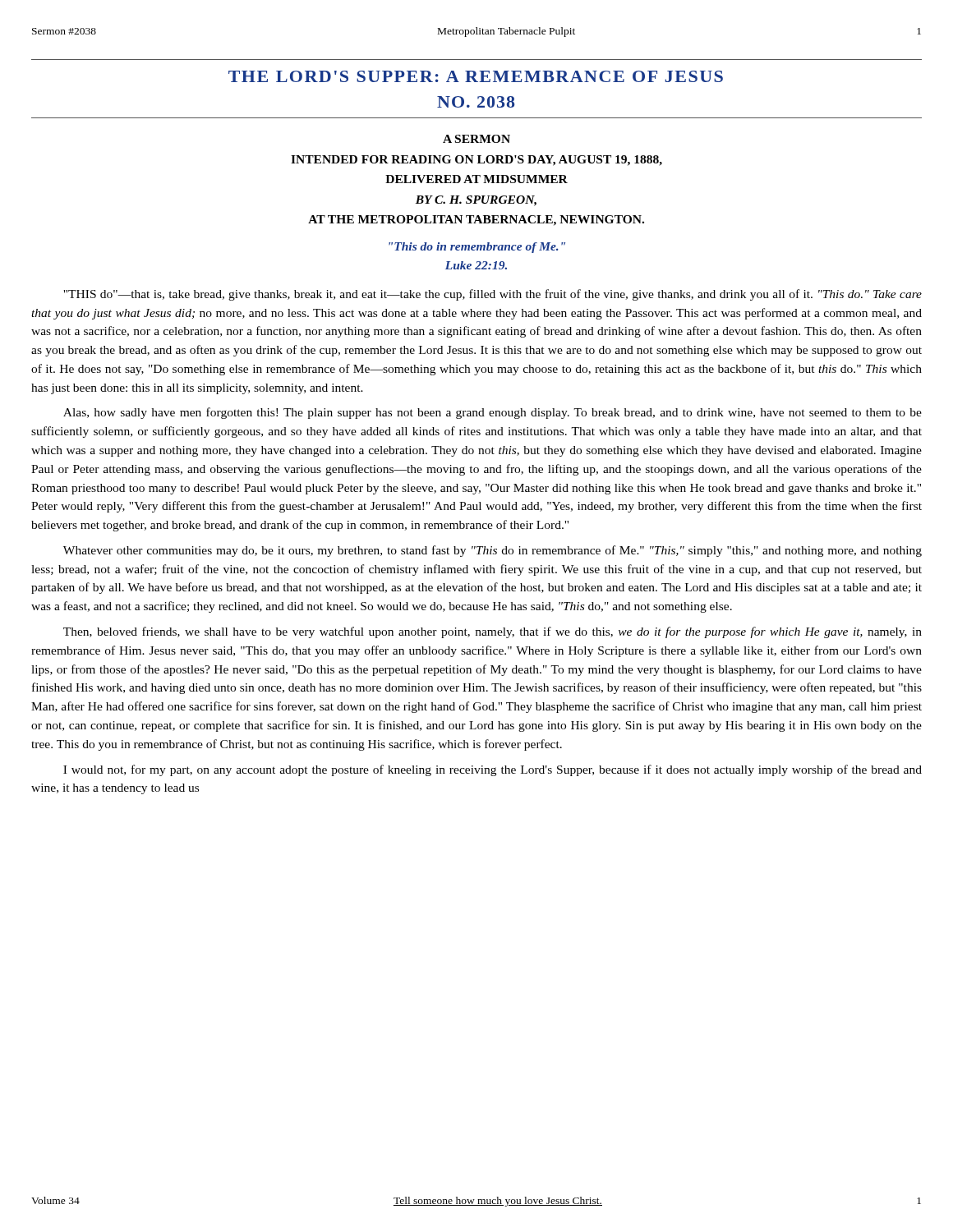Viewport: 953px width, 1232px height.
Task: Click on the section header that reads "A SERMON INTENDED FOR"
Action: coord(476,180)
